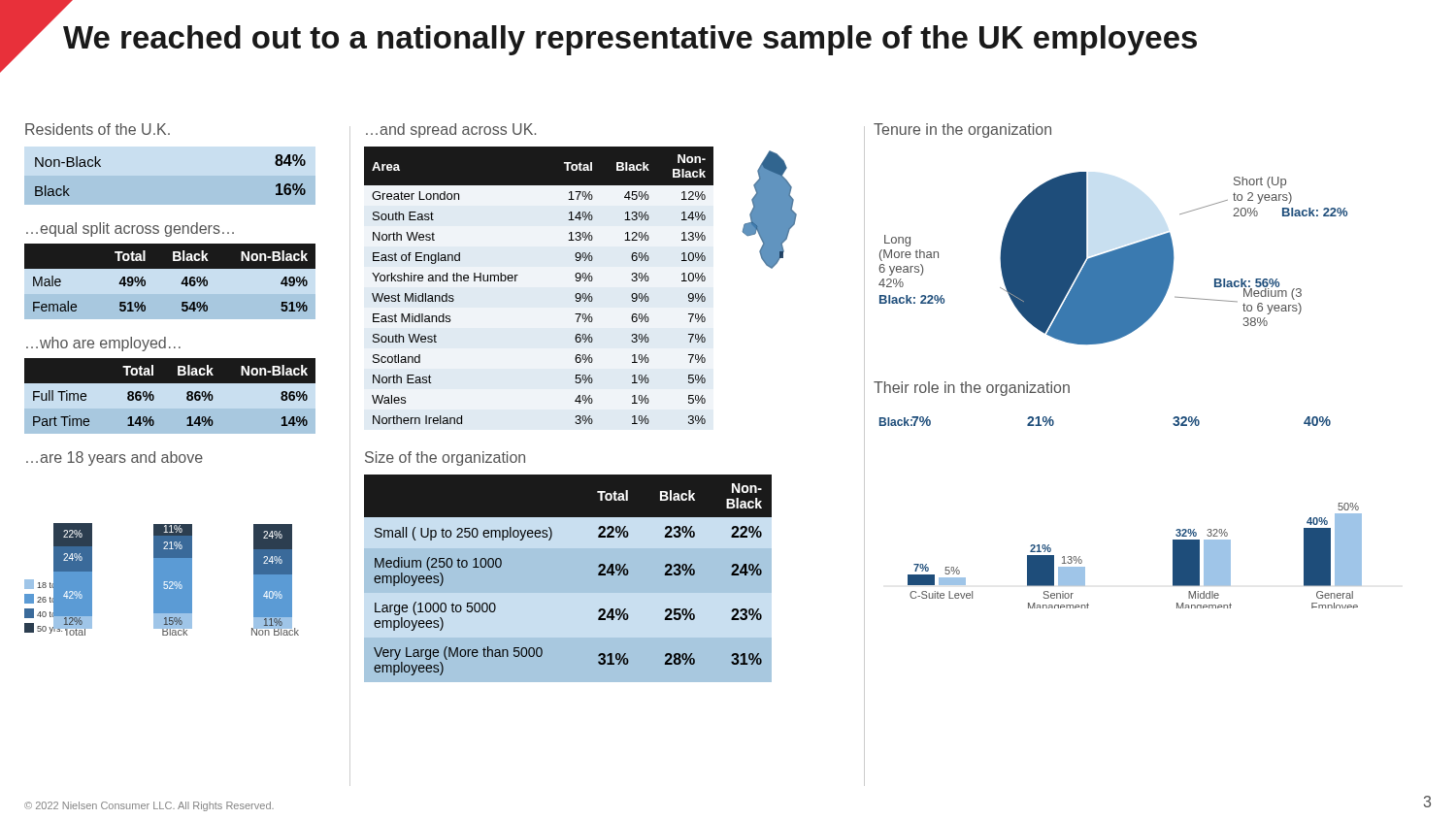The image size is (1456, 819).
Task: Locate the map
Action: [x=772, y=288]
